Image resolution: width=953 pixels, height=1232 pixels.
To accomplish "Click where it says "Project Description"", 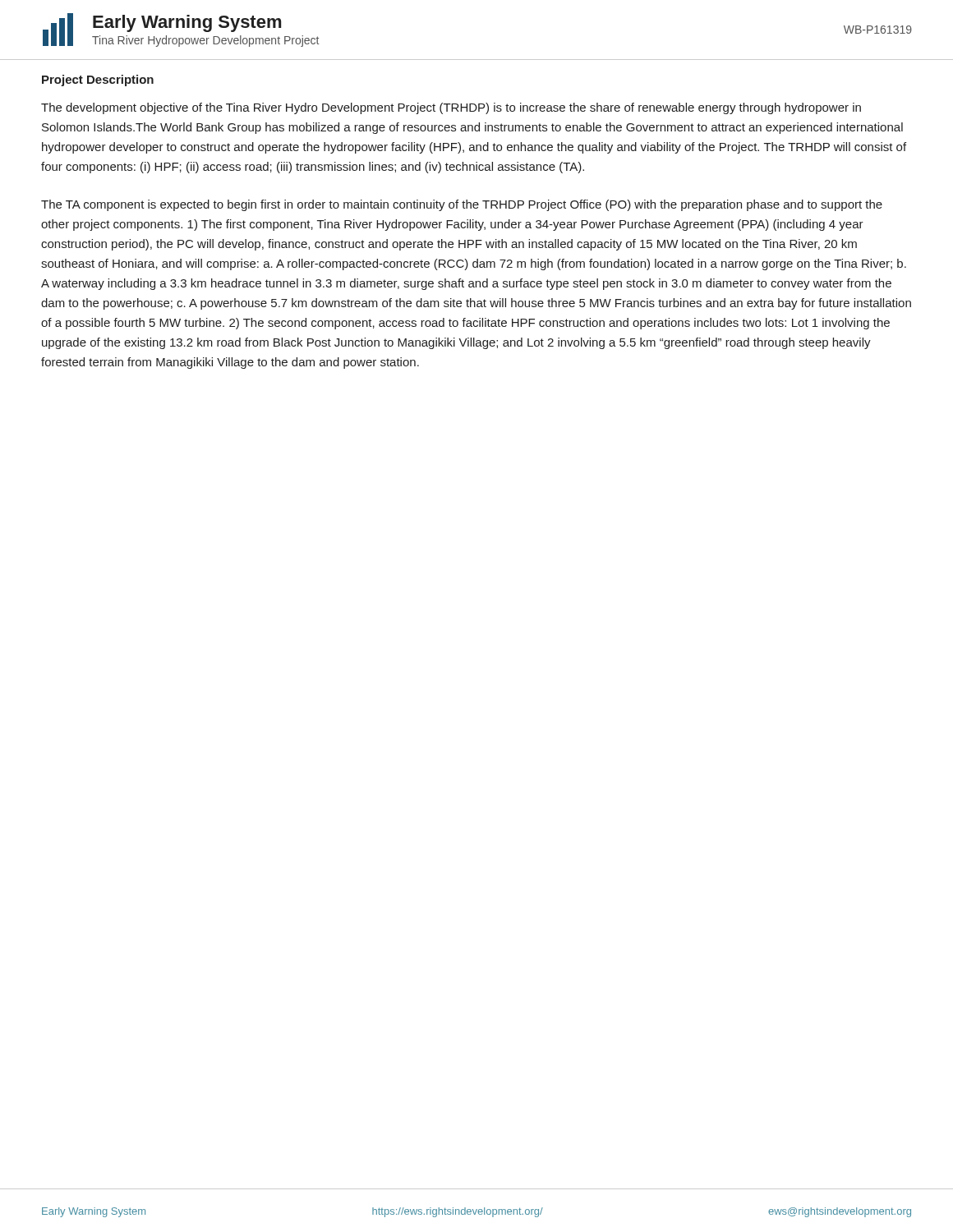I will [98, 79].
